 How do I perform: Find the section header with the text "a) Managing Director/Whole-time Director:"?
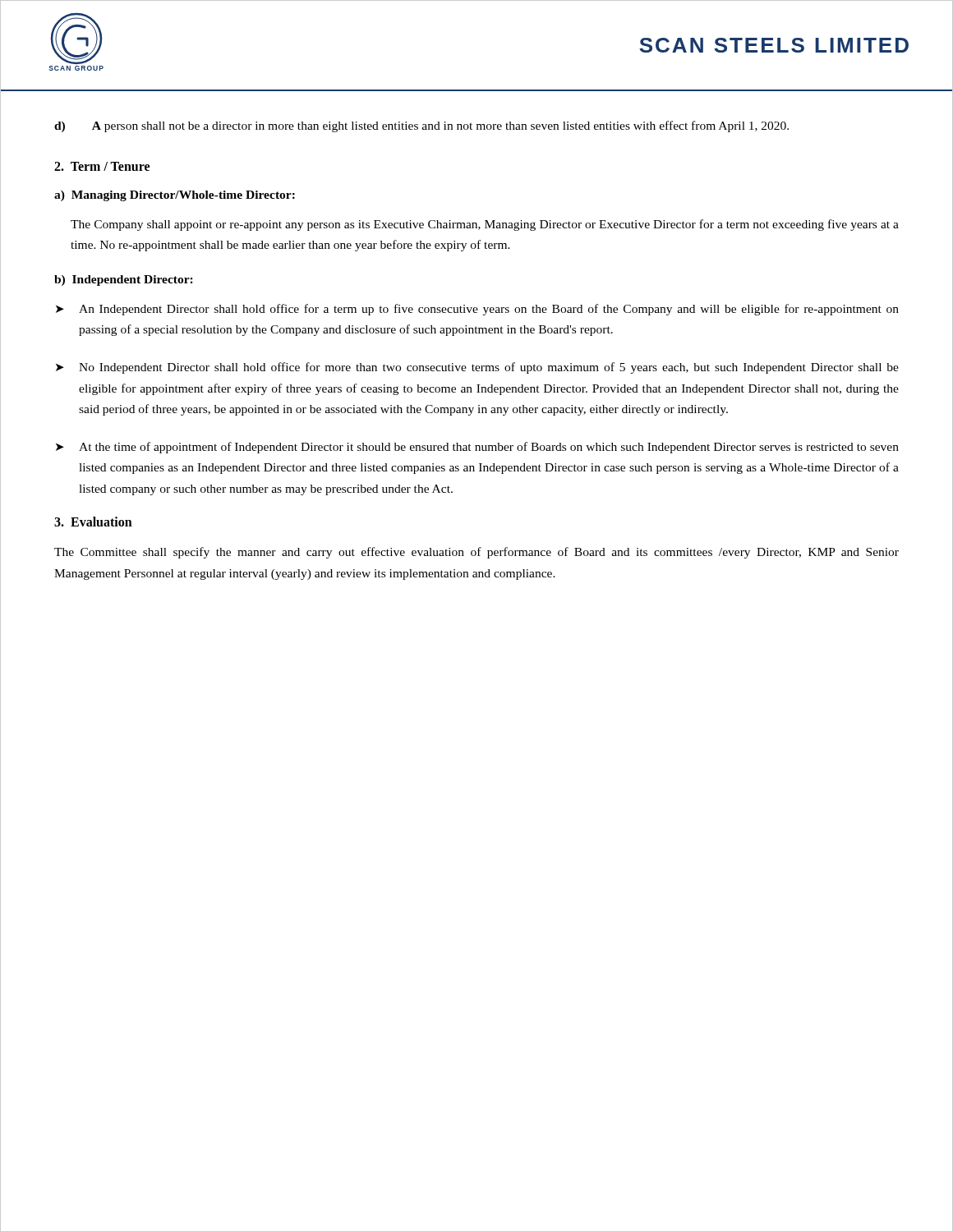pyautogui.click(x=175, y=194)
